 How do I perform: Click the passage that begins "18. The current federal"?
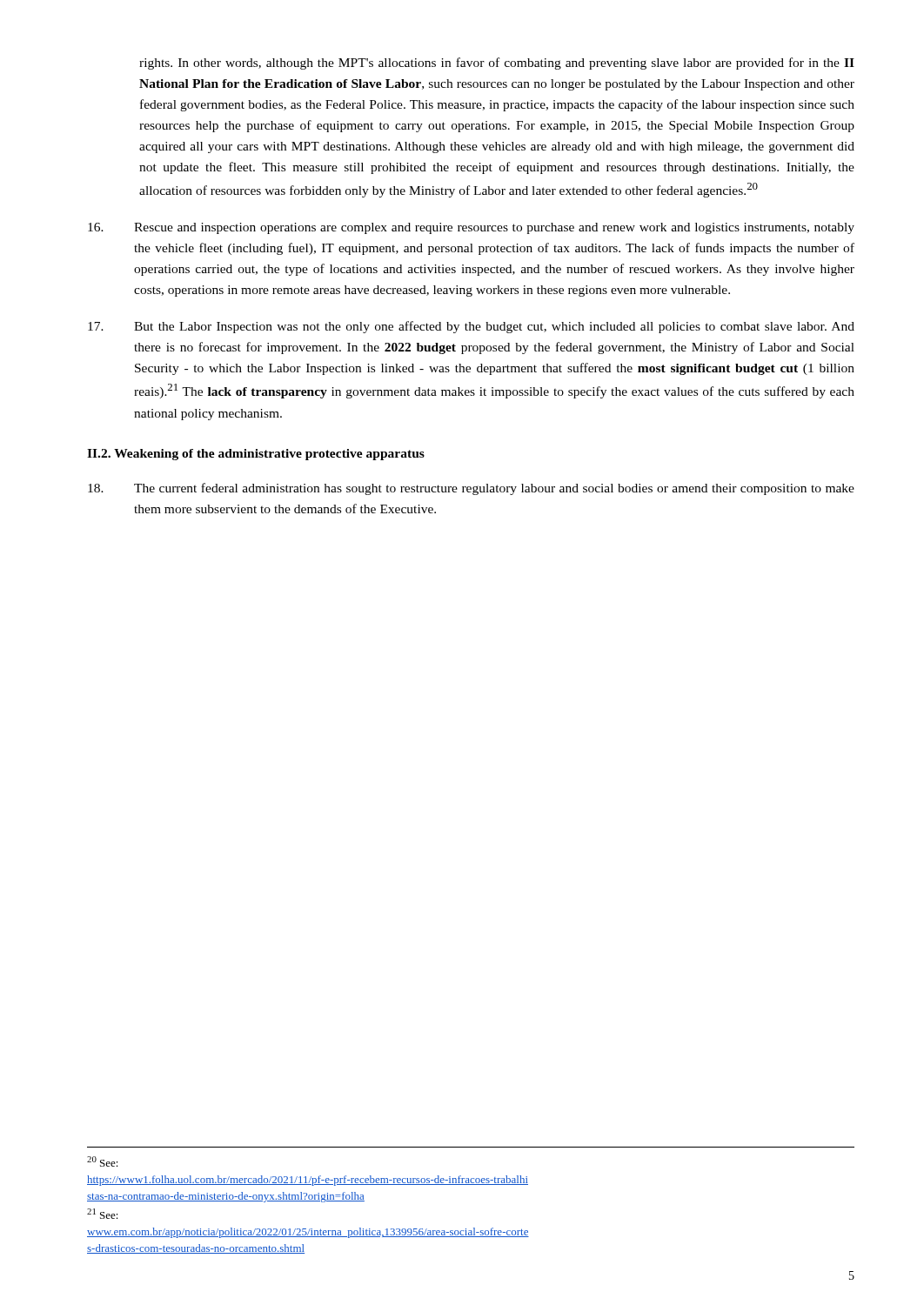[471, 498]
